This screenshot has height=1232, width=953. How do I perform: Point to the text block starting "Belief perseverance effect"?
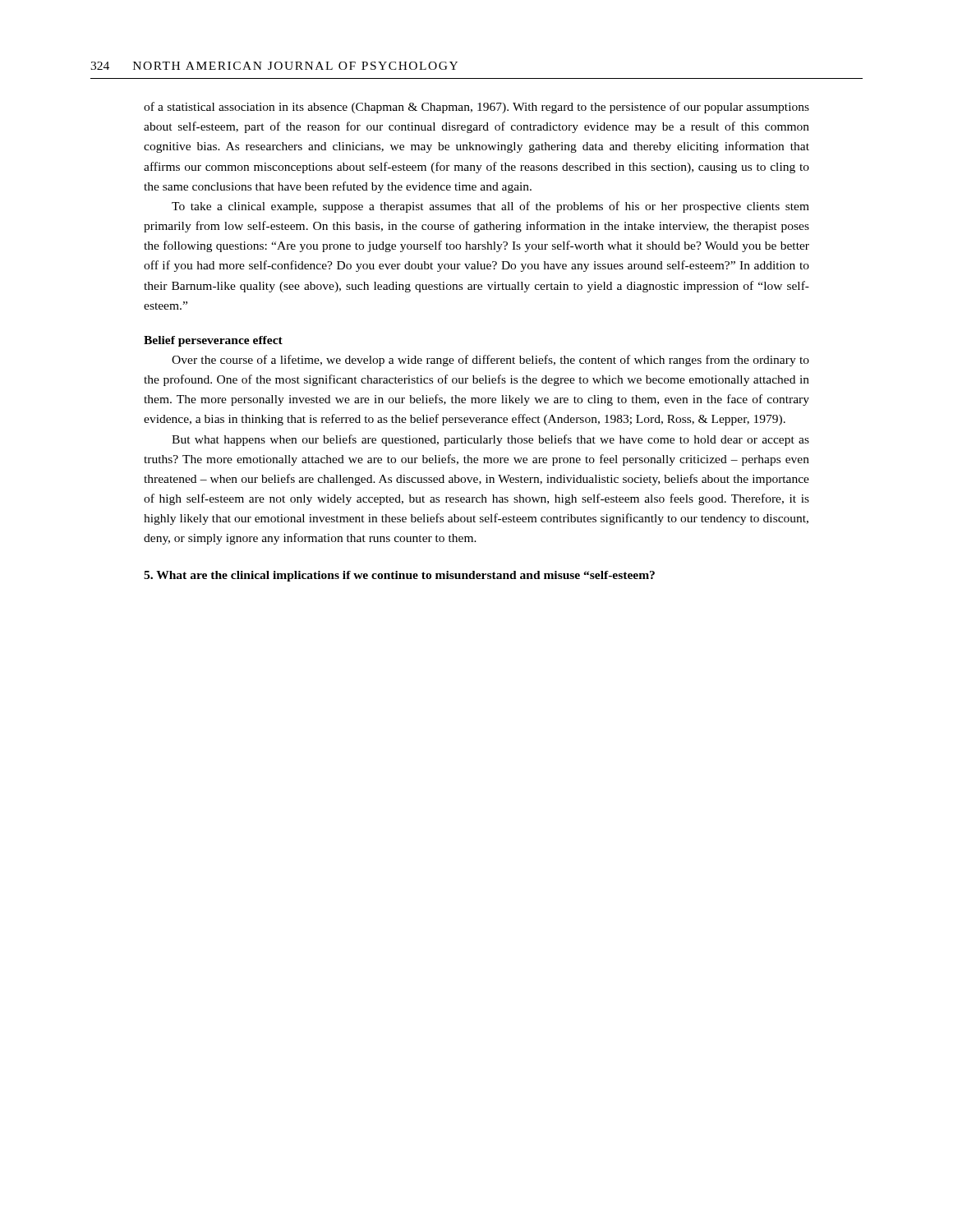coord(213,340)
